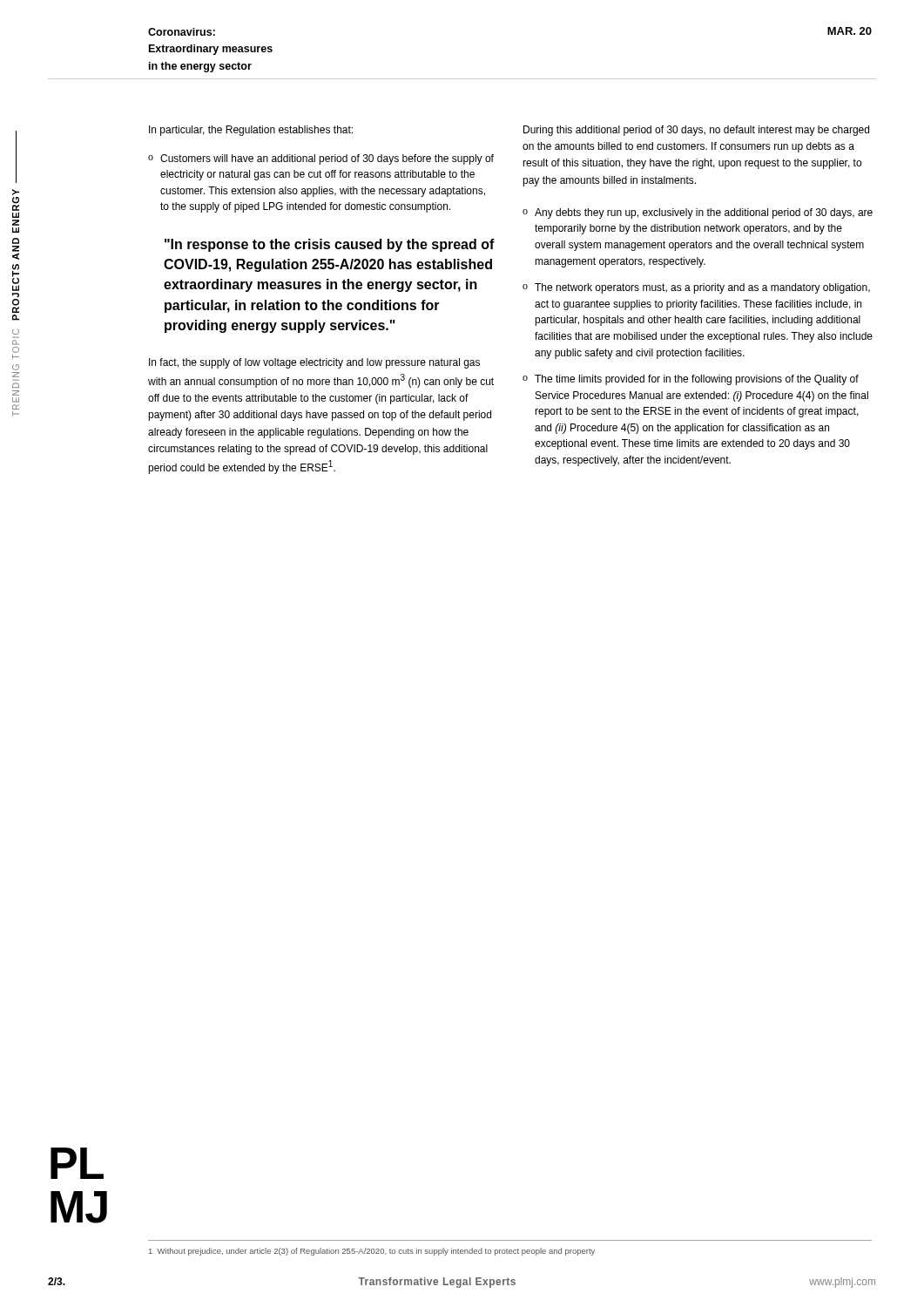Select the logo

tap(78, 1186)
